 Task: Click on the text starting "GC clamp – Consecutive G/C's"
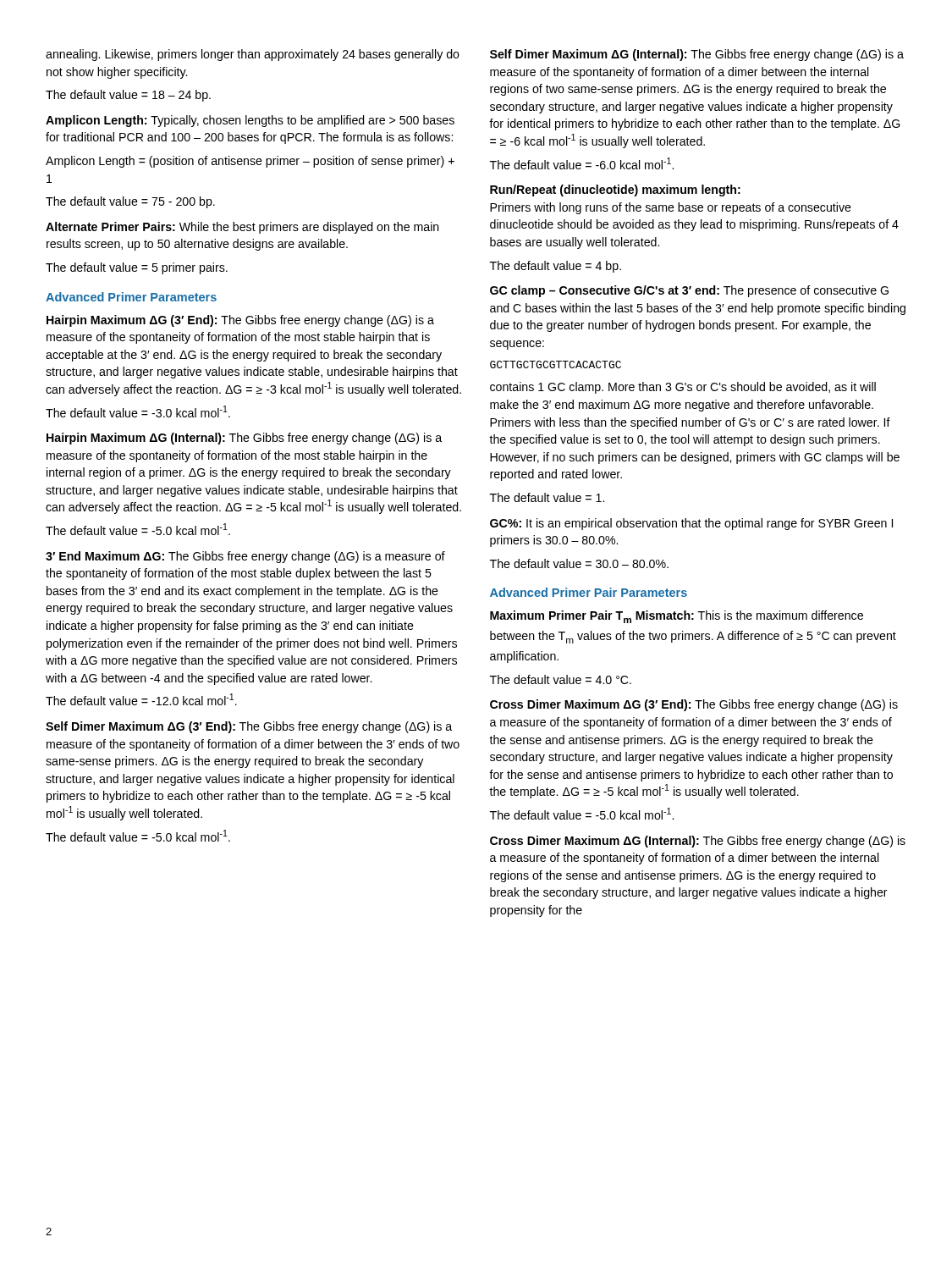(698, 317)
